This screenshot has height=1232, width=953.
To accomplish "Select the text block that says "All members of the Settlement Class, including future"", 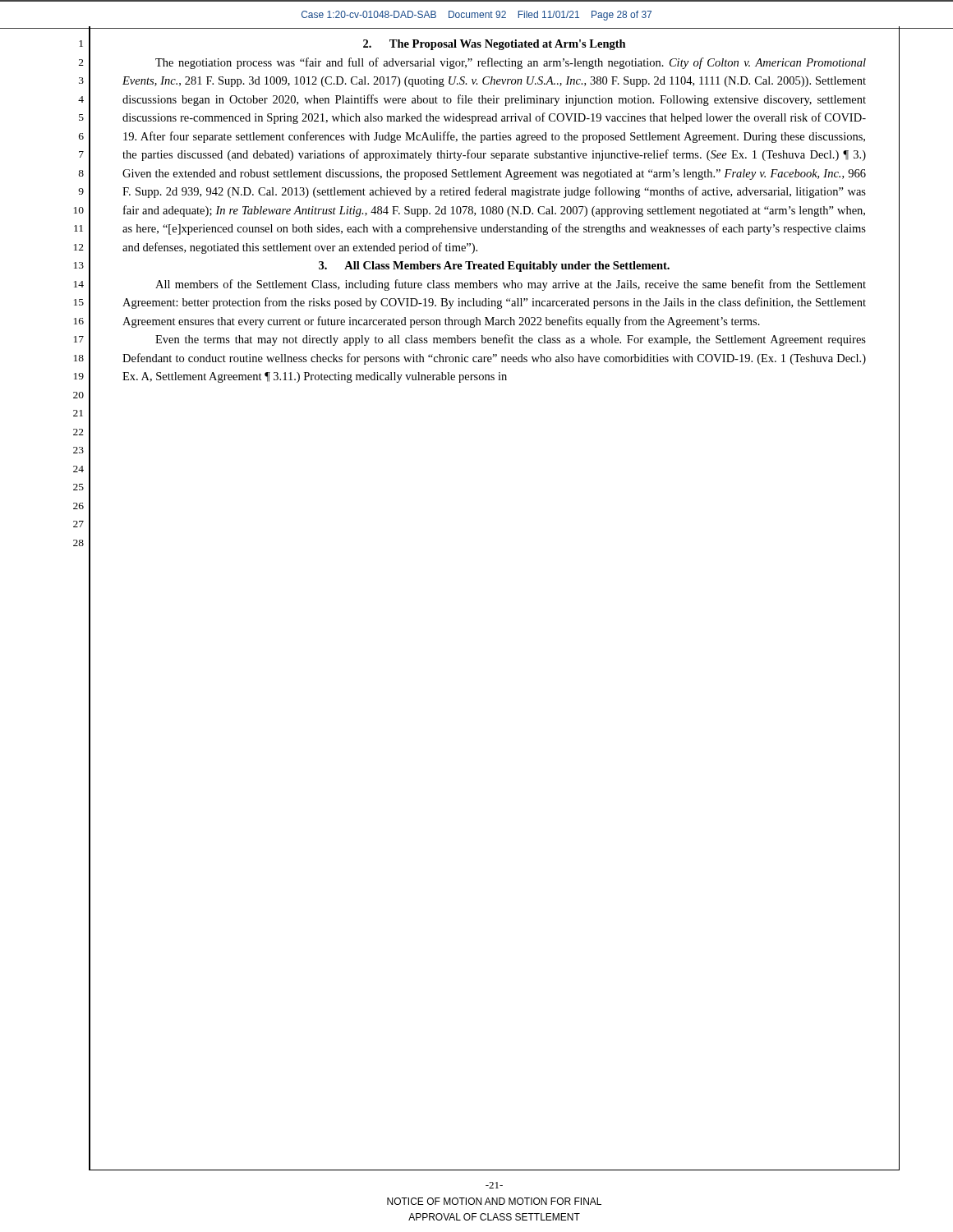I will [494, 302].
